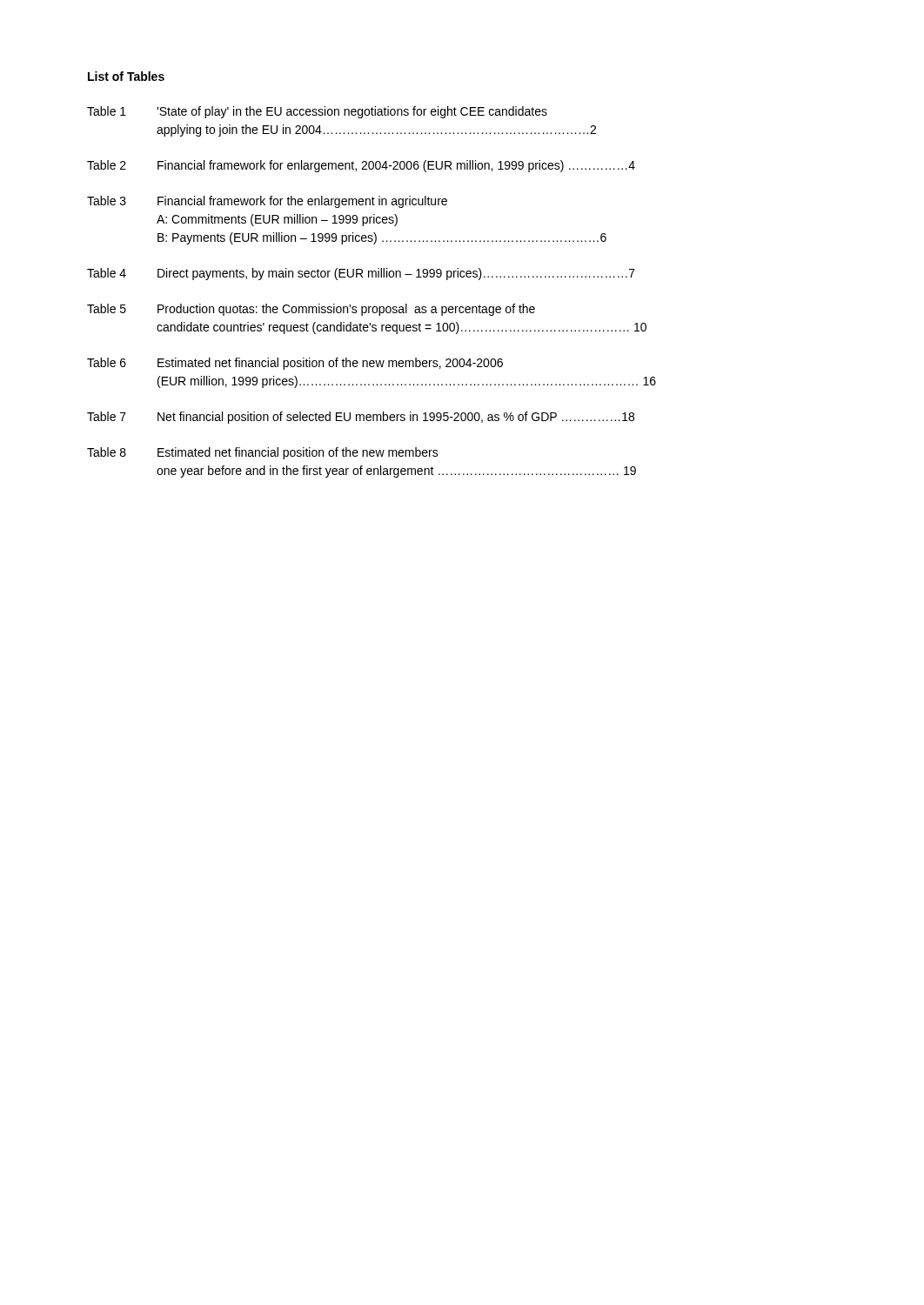Click the passage that begins "Table 5 Production"
The height and width of the screenshot is (1305, 924).
point(462,318)
